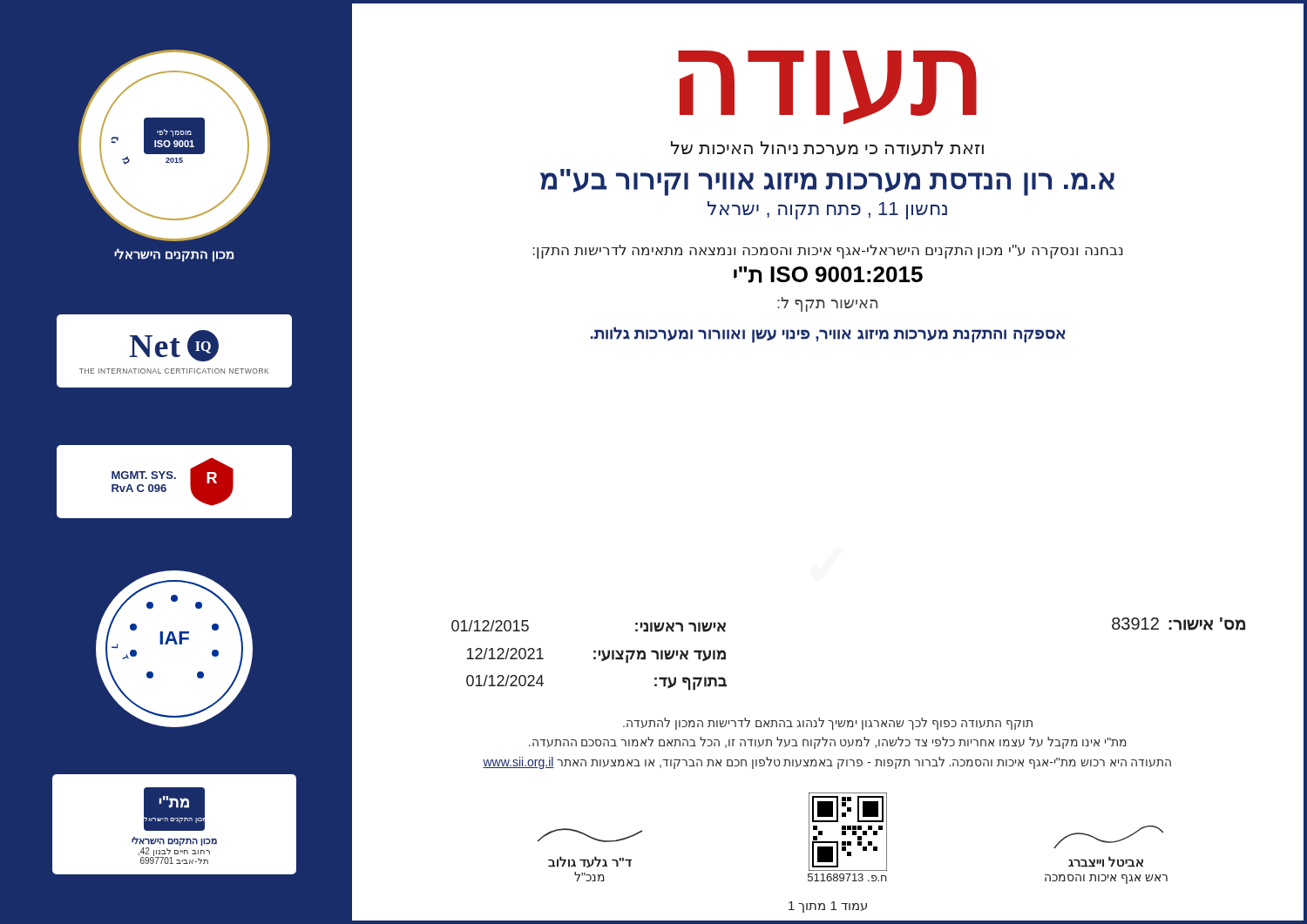This screenshot has width=1307, height=924.
Task: Find the text starting "האישור תקף ל:"
Action: point(828,303)
